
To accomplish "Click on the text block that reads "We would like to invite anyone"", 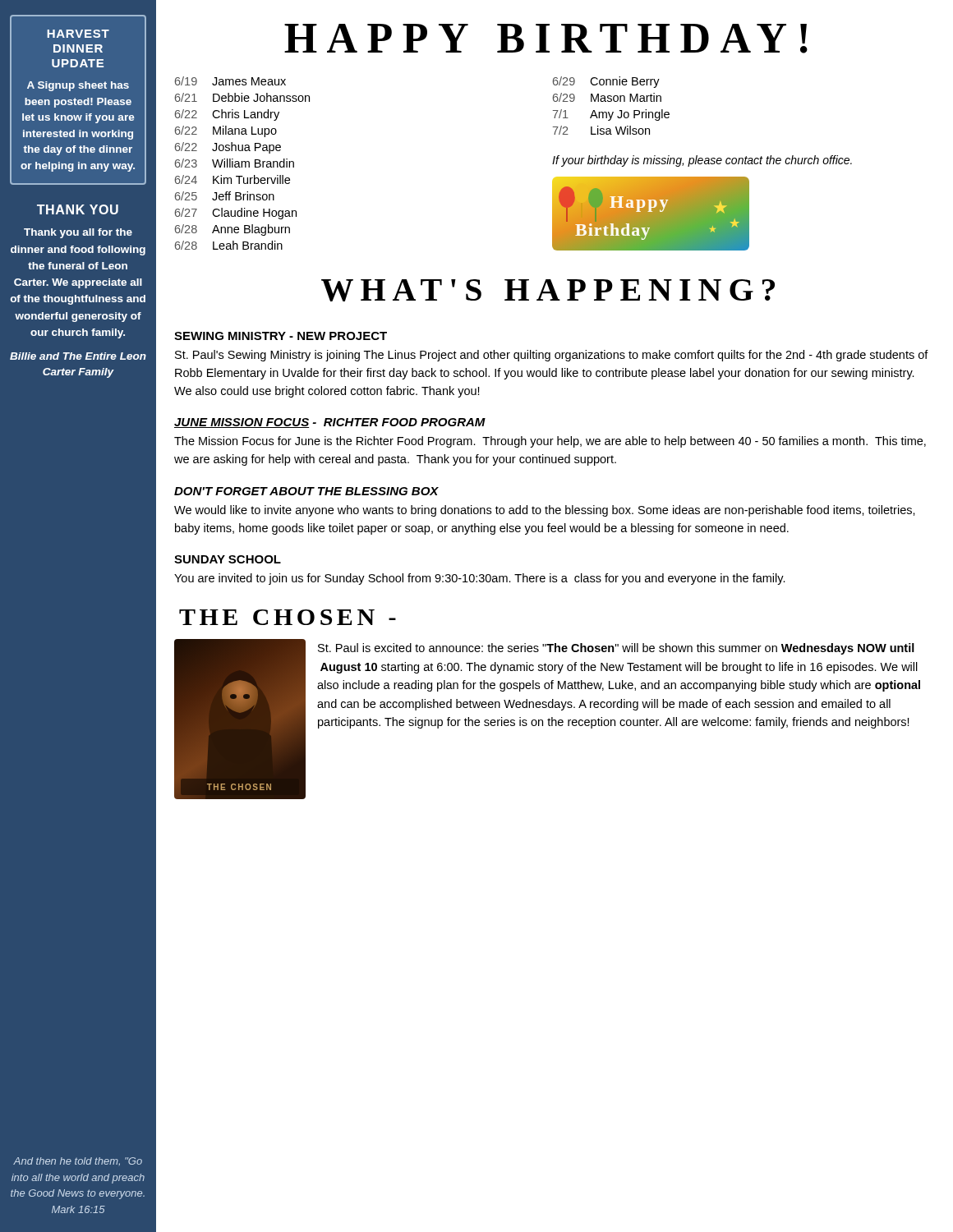I will tap(545, 519).
